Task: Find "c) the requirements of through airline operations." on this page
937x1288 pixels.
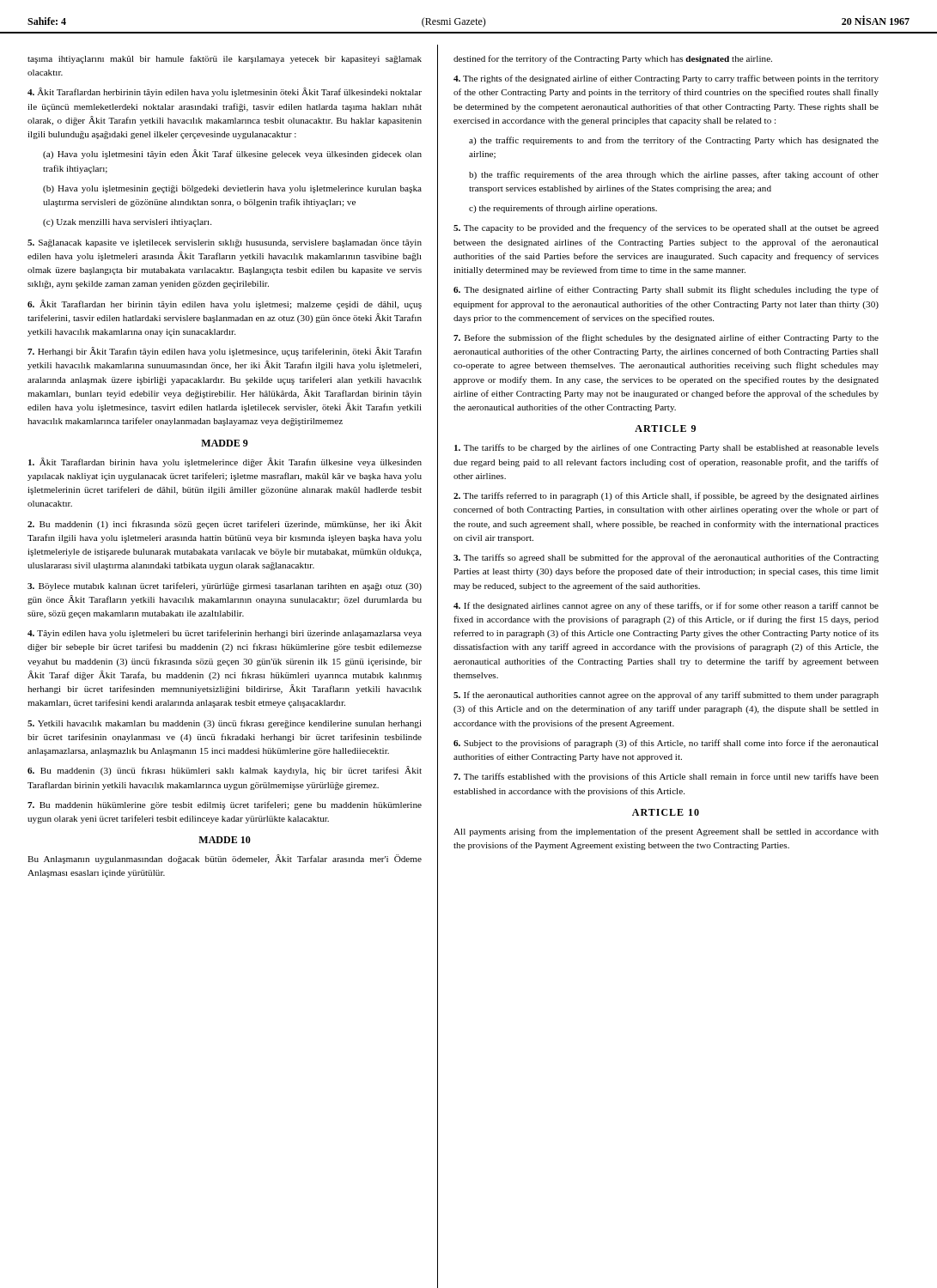Action: pyautogui.click(x=563, y=208)
